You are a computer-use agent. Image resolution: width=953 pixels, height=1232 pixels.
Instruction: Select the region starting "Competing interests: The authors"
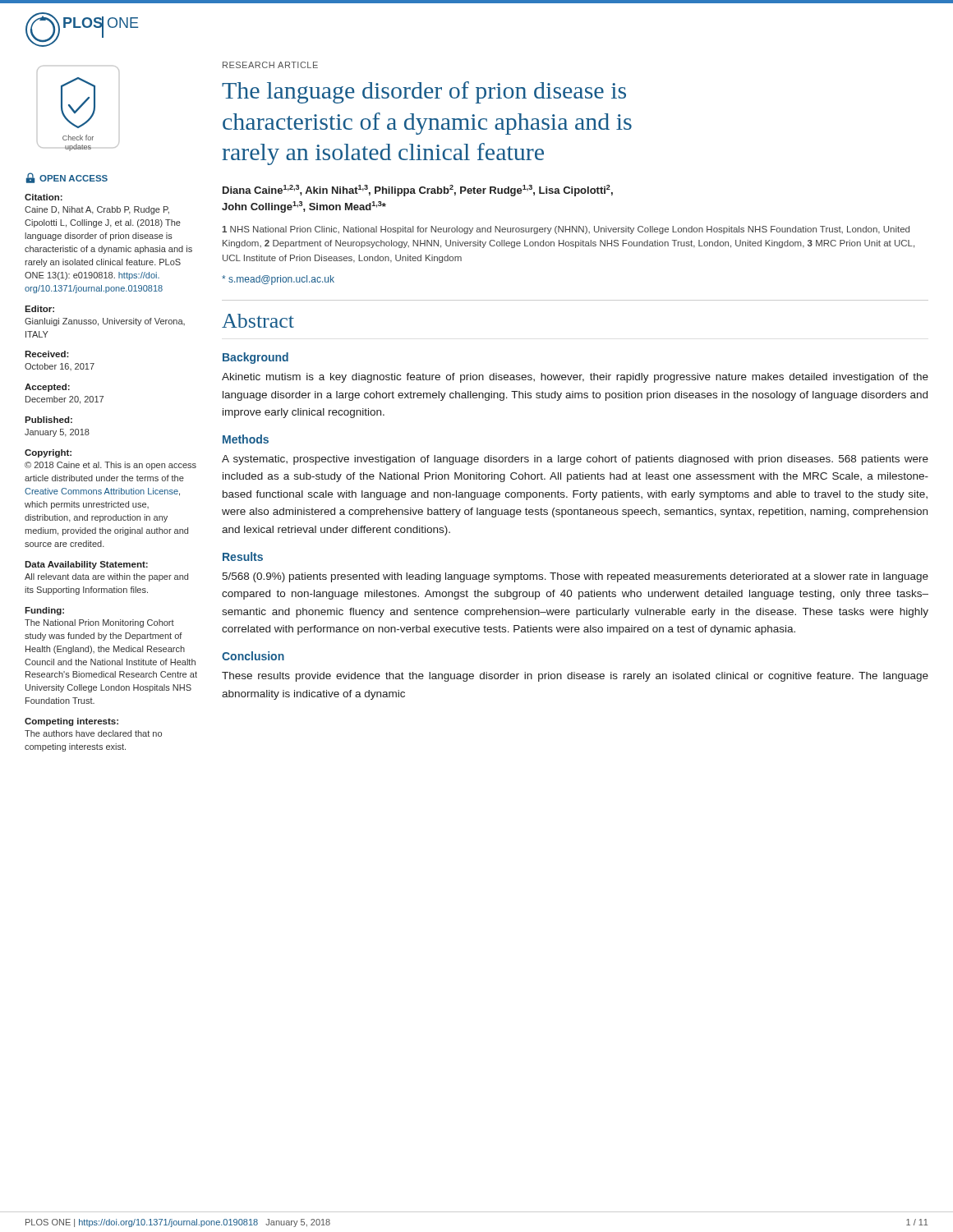pos(111,735)
